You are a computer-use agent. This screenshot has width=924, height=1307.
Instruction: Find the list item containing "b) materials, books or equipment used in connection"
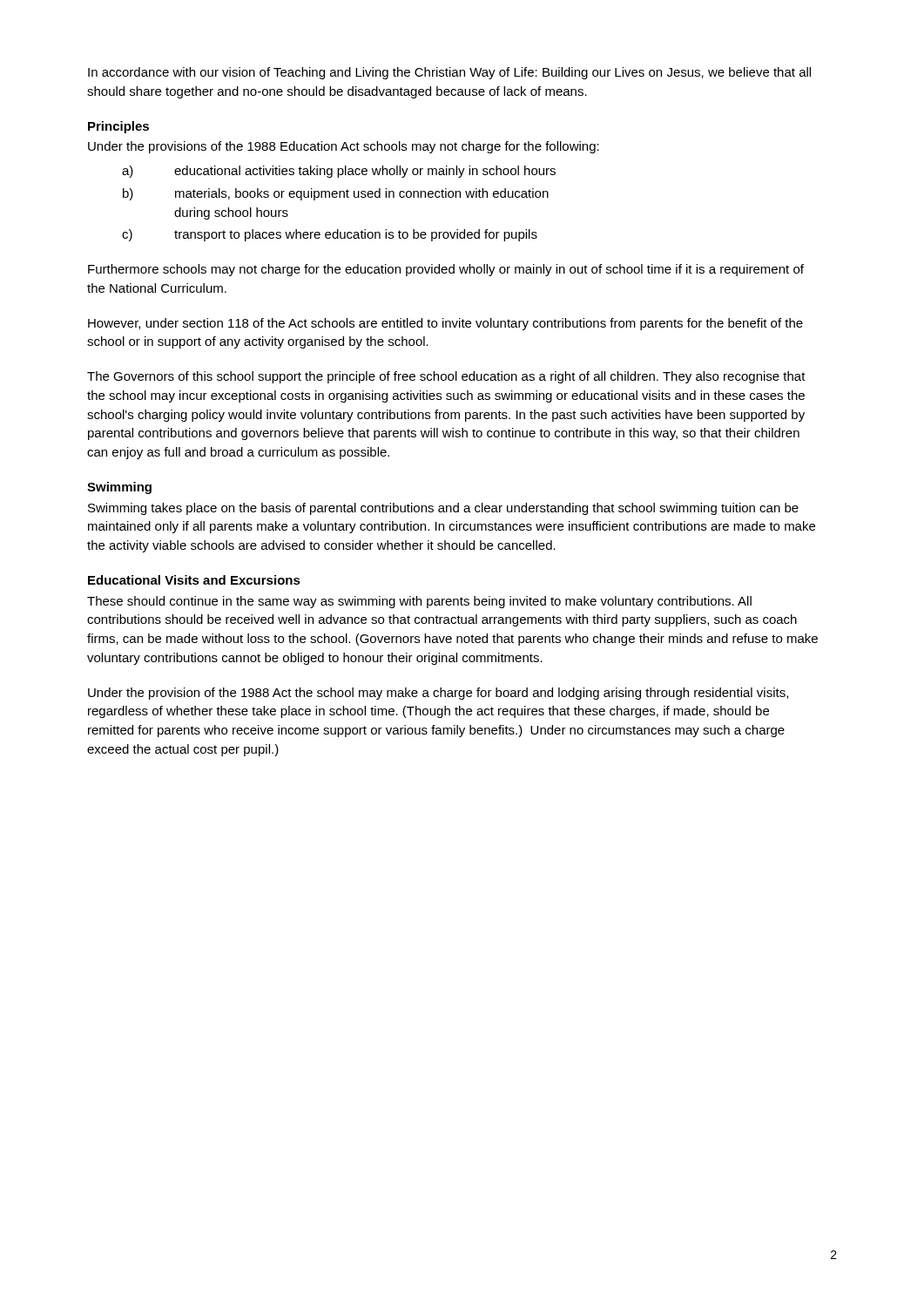(318, 203)
